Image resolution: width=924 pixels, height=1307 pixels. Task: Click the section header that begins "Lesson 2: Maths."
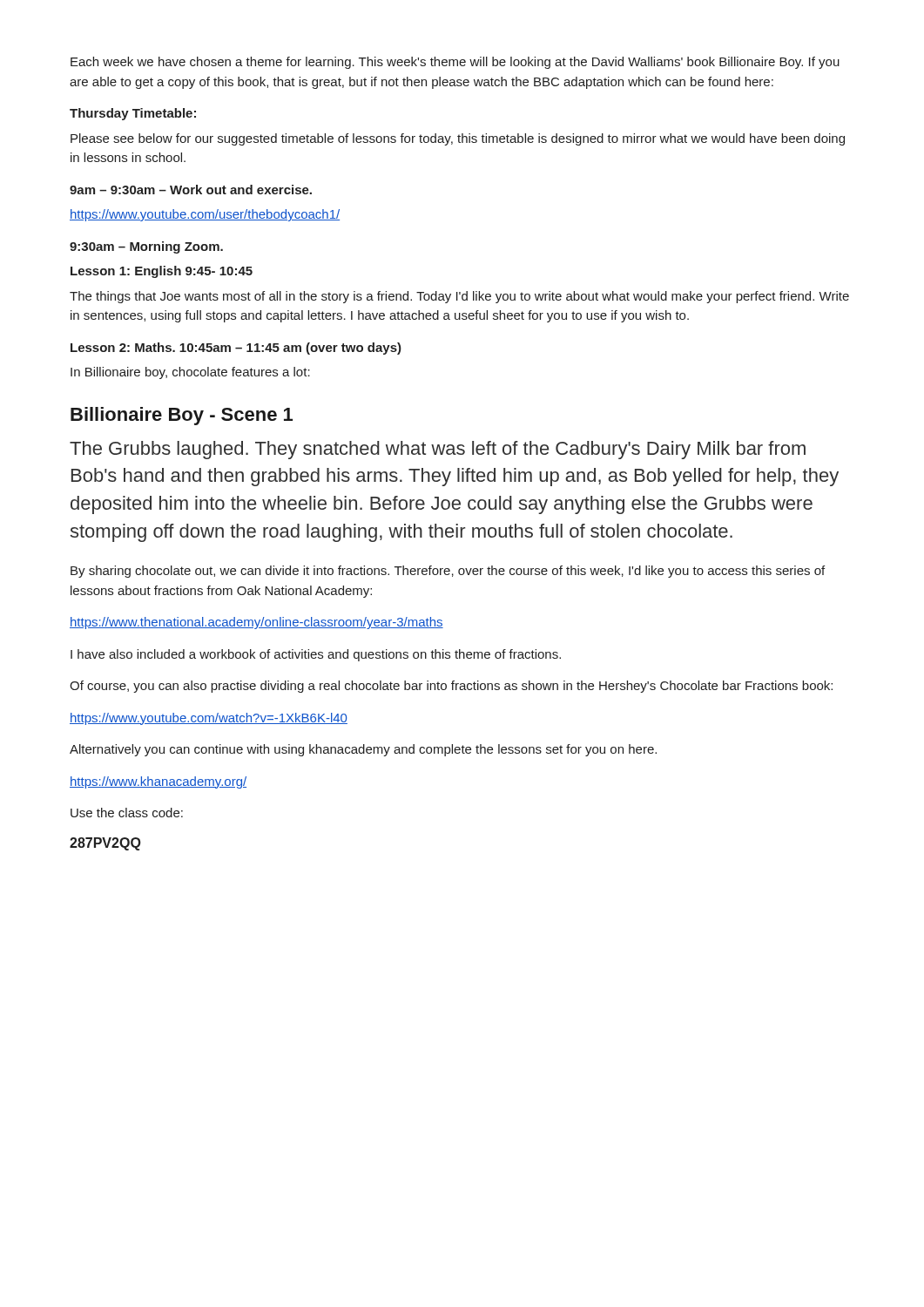pyautogui.click(x=236, y=347)
